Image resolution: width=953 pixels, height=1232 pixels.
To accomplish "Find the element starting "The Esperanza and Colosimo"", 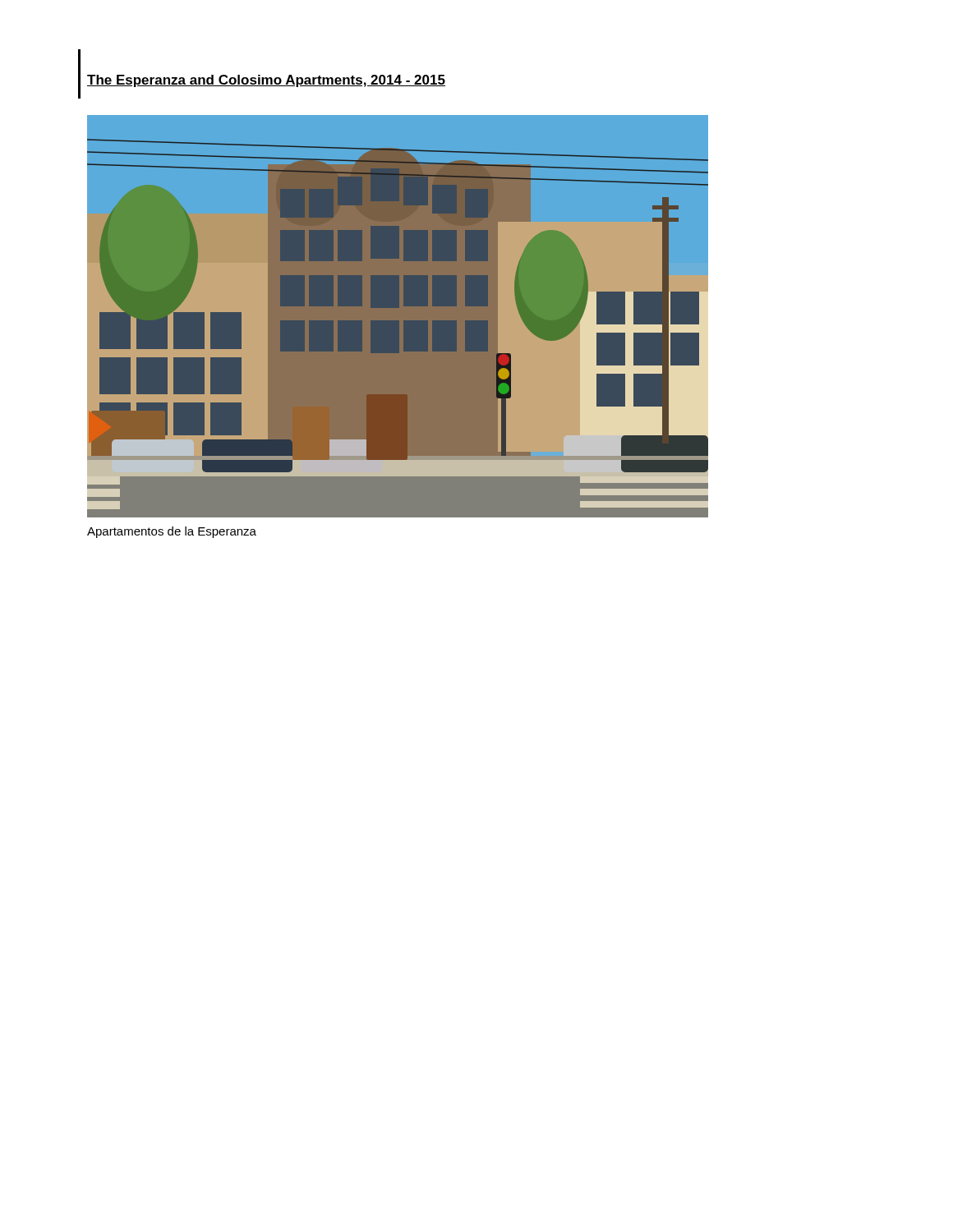I will point(266,80).
